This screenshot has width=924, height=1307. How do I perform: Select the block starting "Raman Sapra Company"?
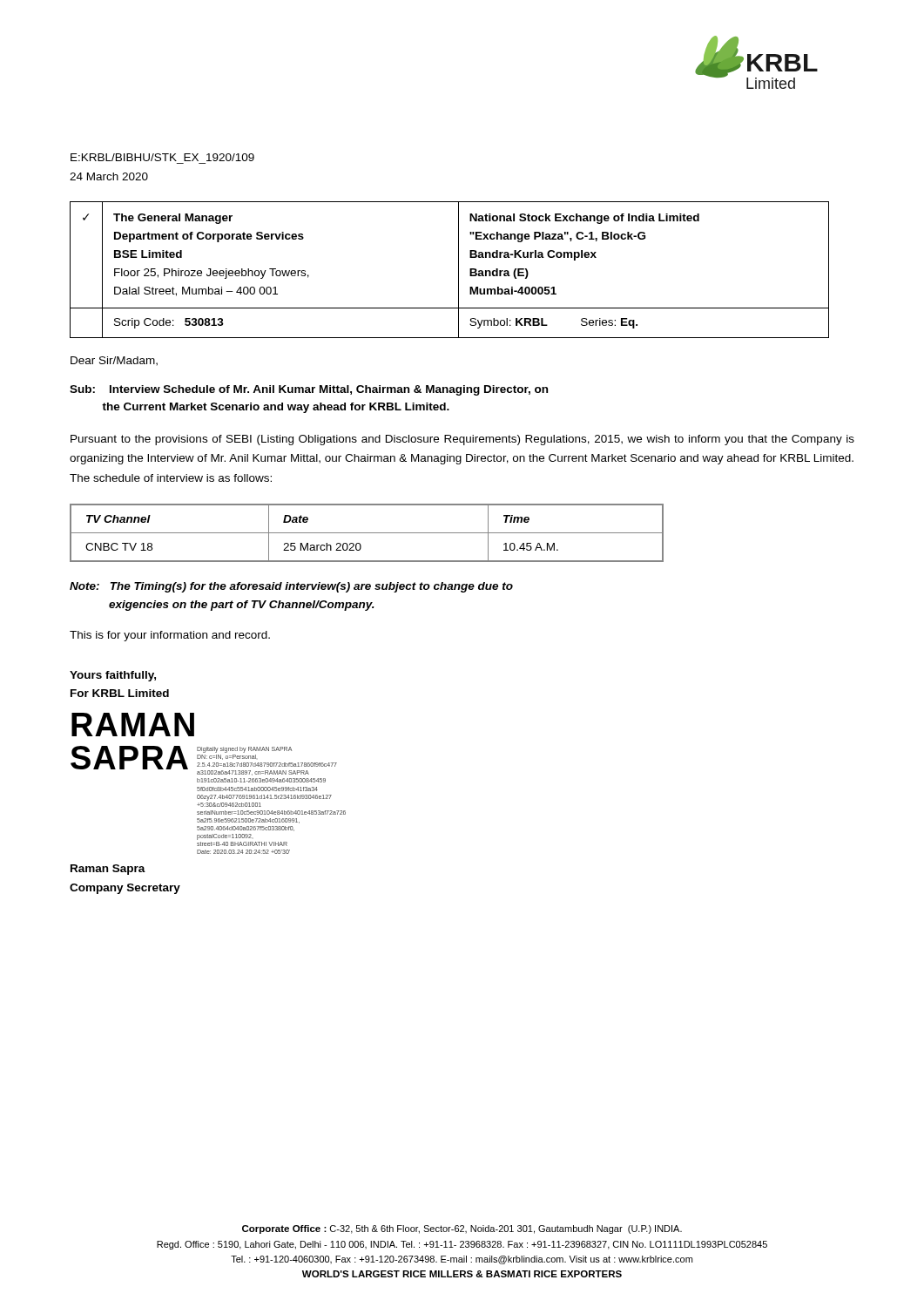click(125, 878)
